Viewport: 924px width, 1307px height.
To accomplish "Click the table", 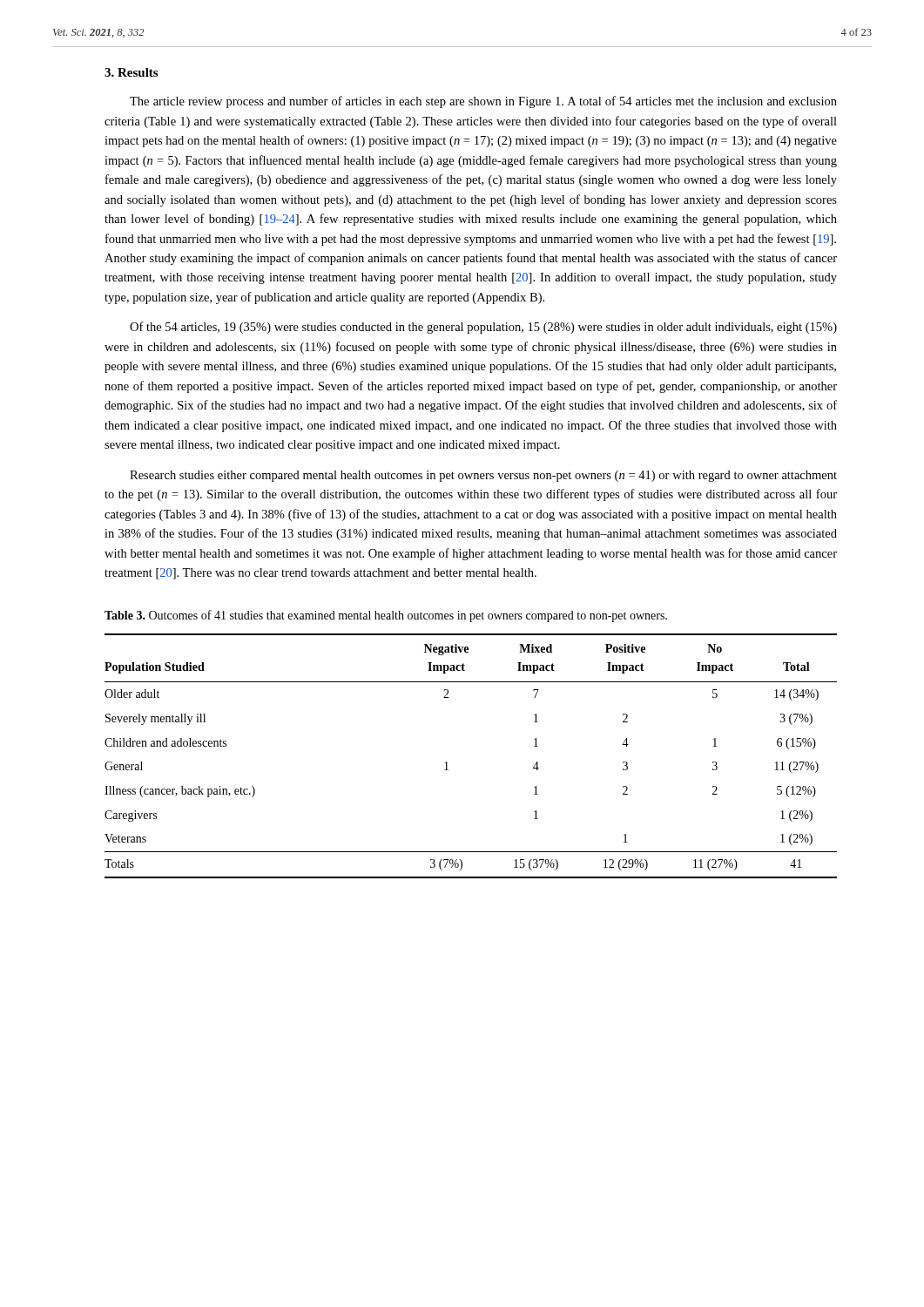I will (471, 756).
